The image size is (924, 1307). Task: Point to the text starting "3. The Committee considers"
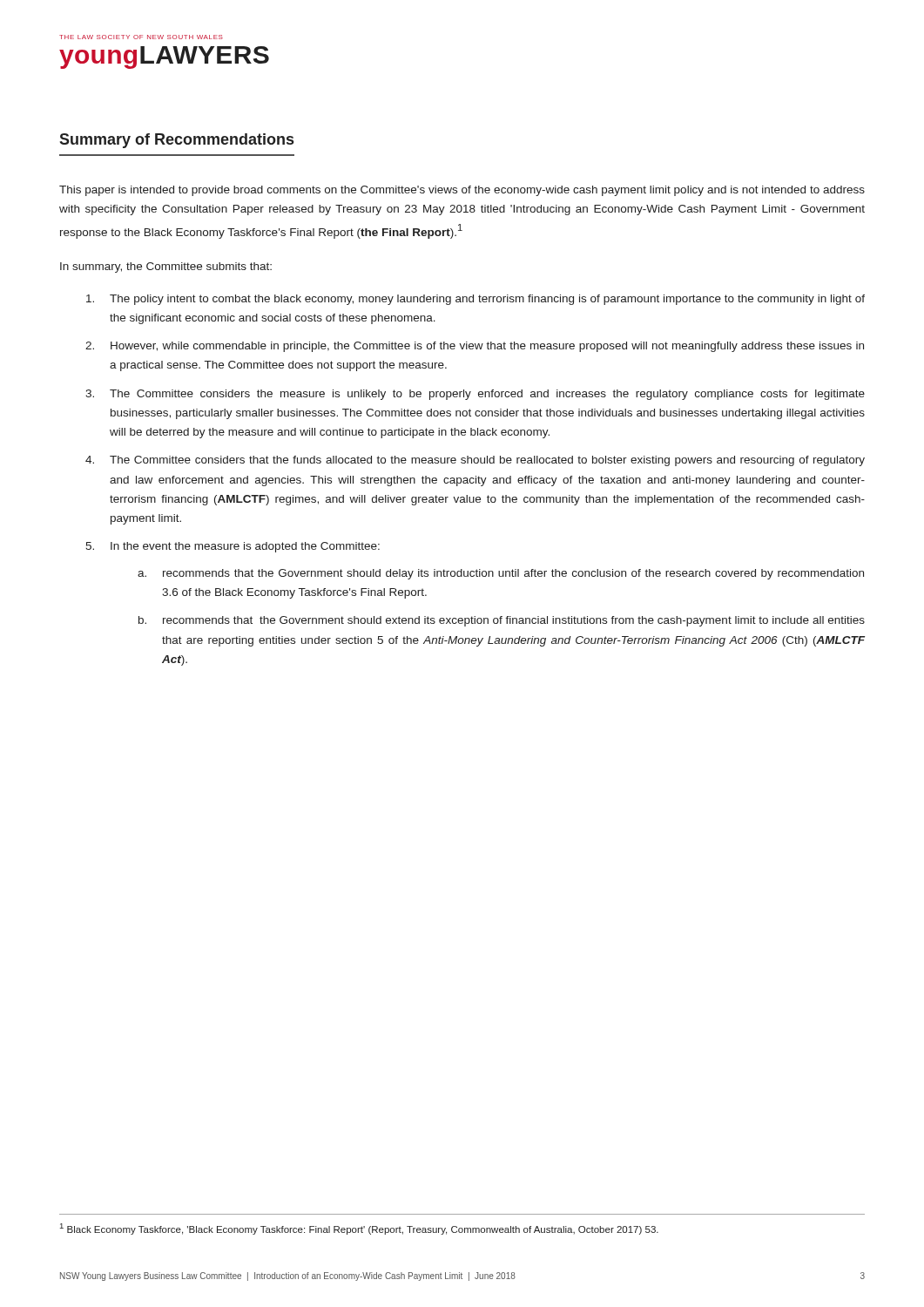tap(475, 413)
